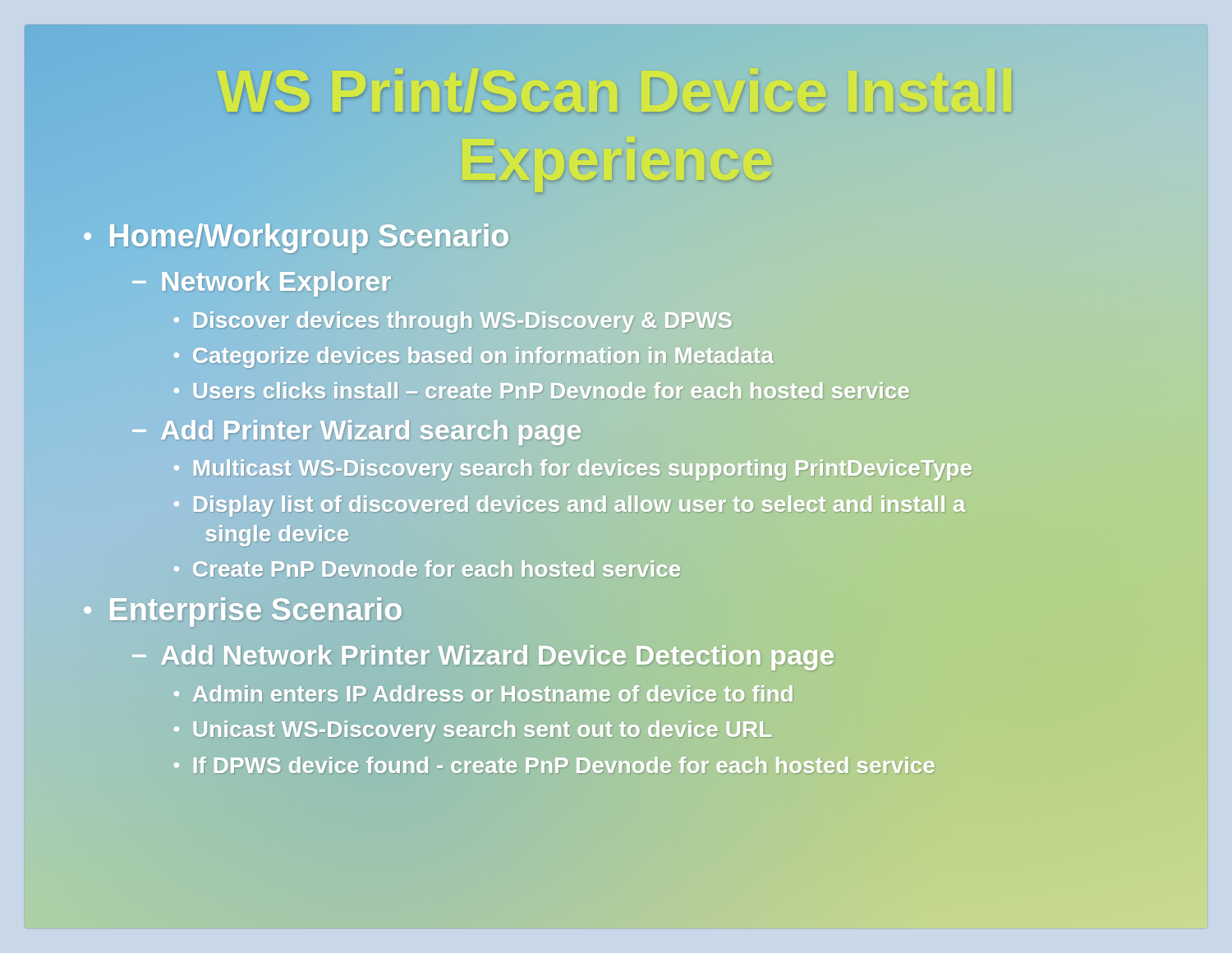Find the text starting "• Discover devices through WS-Discovery & DPWS"
This screenshot has width=1232, height=953.
[453, 320]
